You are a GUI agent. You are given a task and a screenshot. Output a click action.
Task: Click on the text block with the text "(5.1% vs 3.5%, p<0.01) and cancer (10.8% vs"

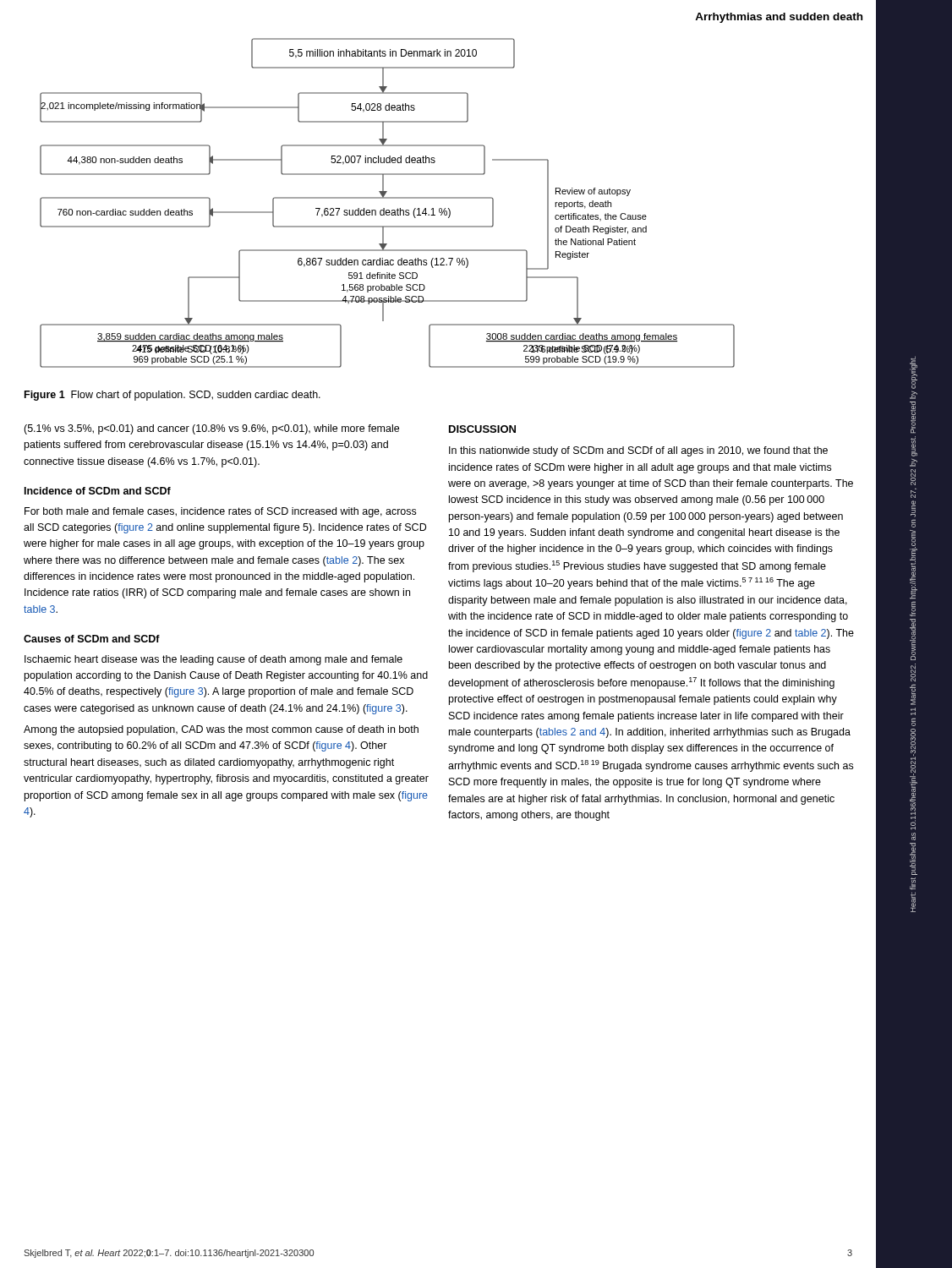[x=211, y=429]
